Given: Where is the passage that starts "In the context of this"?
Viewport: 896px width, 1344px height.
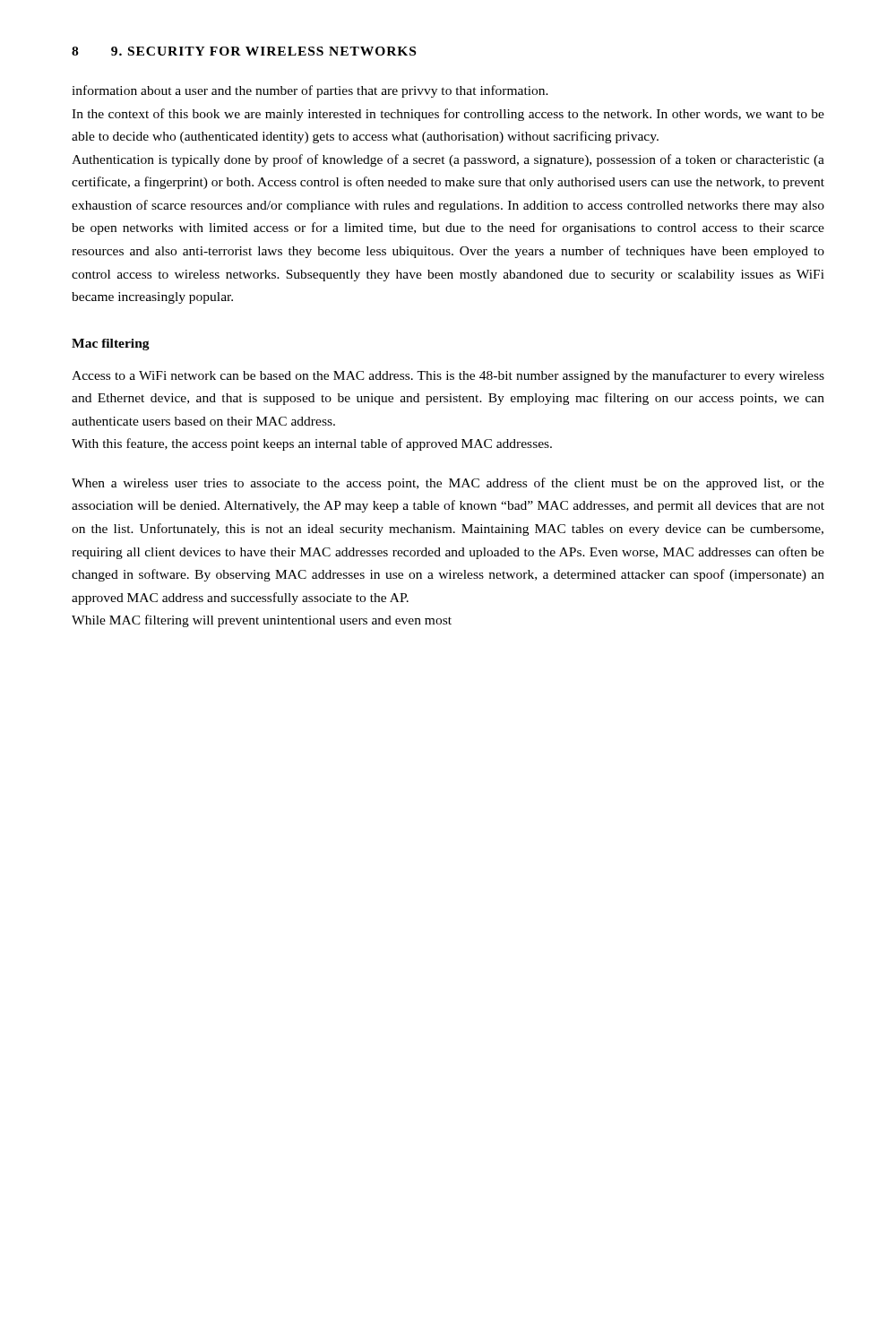Looking at the screenshot, I should (x=448, y=124).
